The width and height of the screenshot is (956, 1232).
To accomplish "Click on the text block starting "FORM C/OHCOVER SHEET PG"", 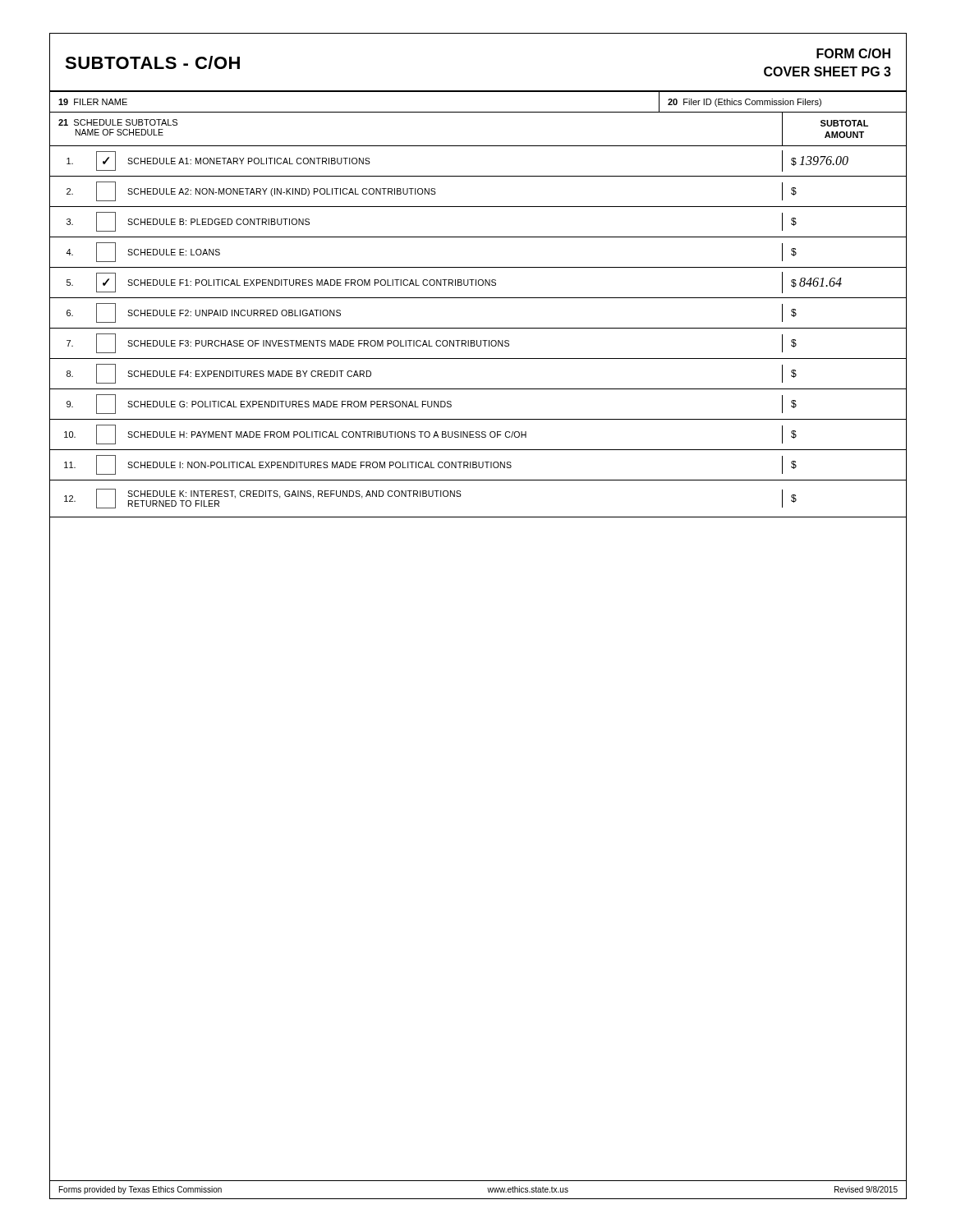I will [x=827, y=63].
